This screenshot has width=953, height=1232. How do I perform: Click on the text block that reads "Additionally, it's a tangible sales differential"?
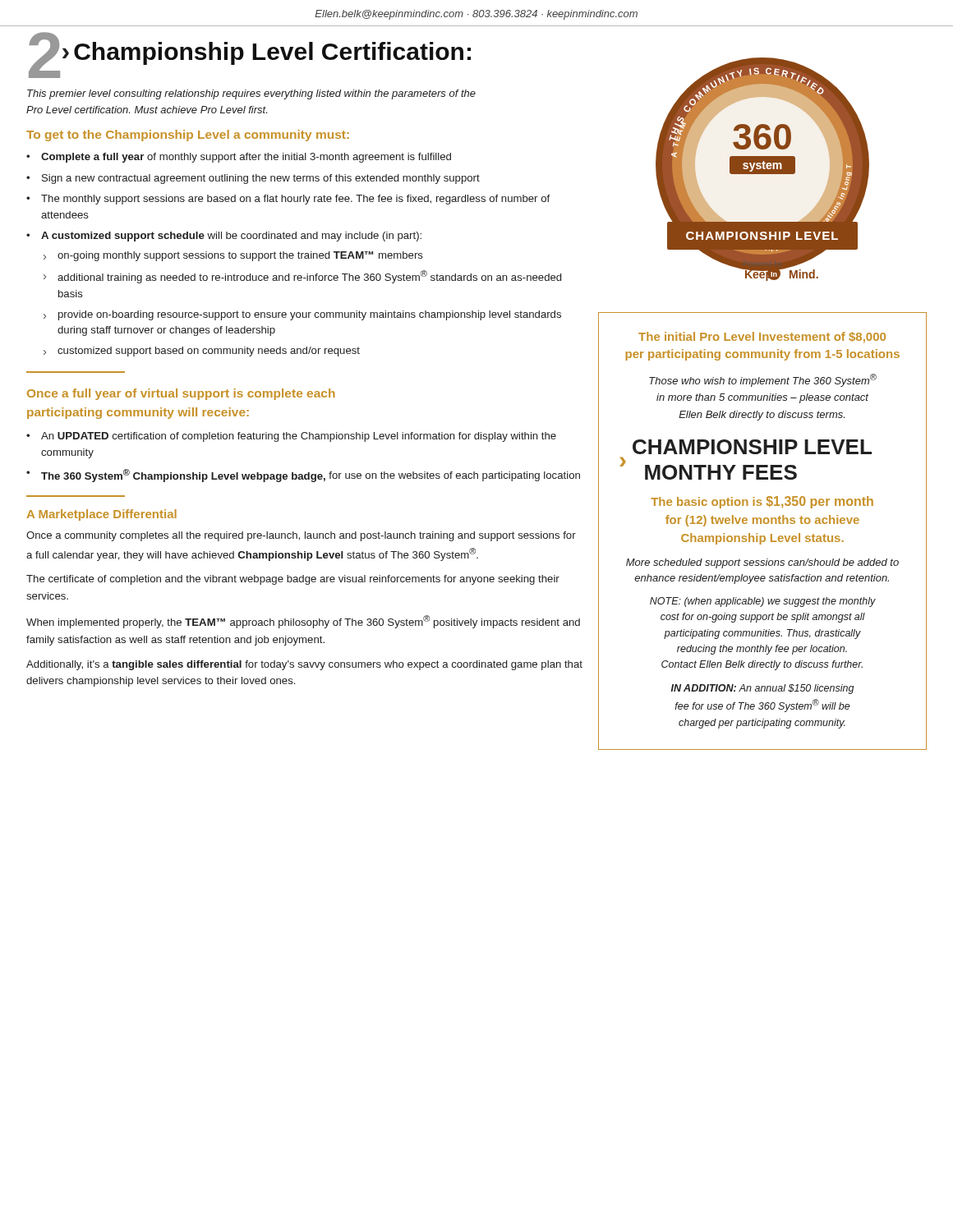304,672
